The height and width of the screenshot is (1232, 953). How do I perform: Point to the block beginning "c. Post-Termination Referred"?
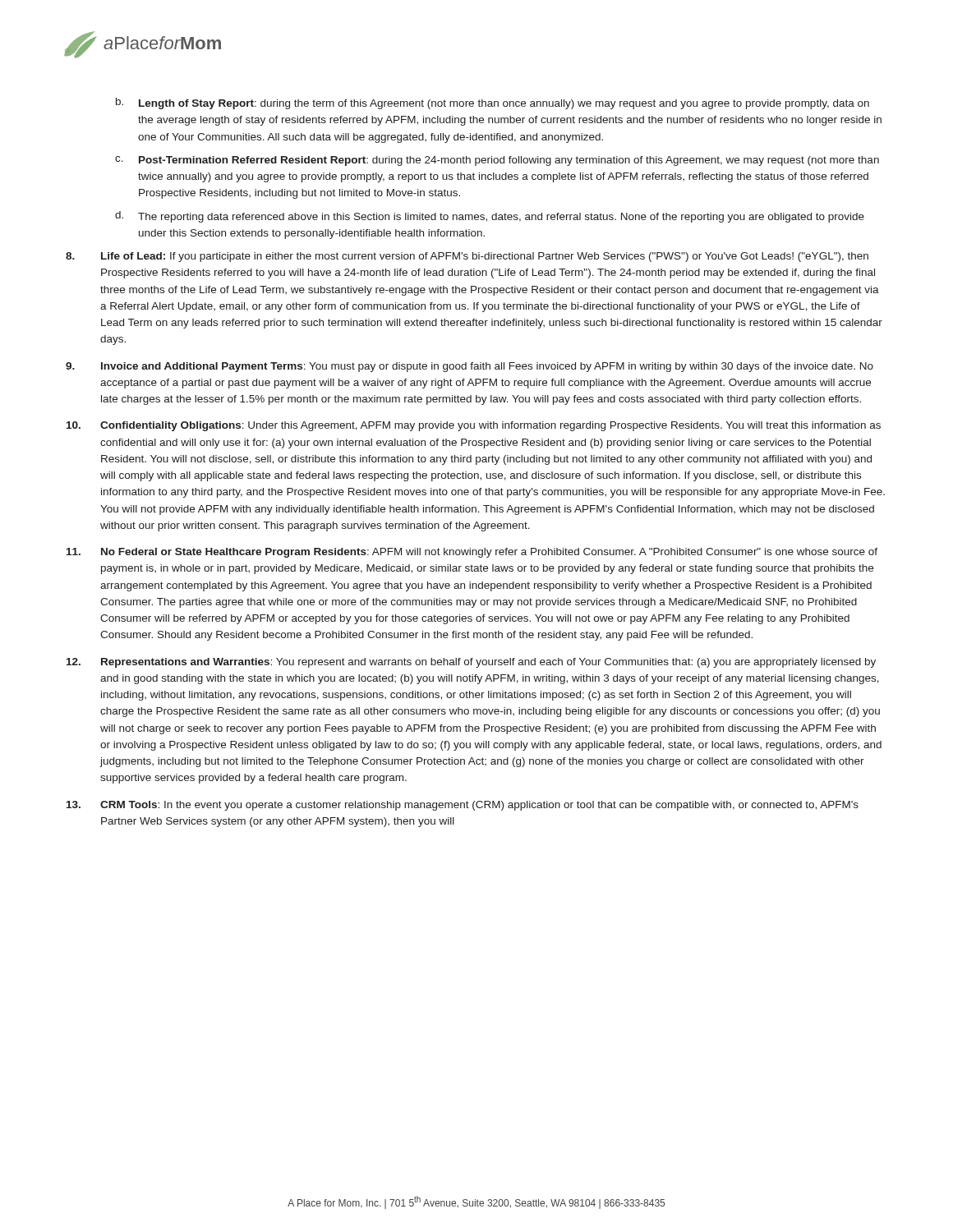point(501,177)
